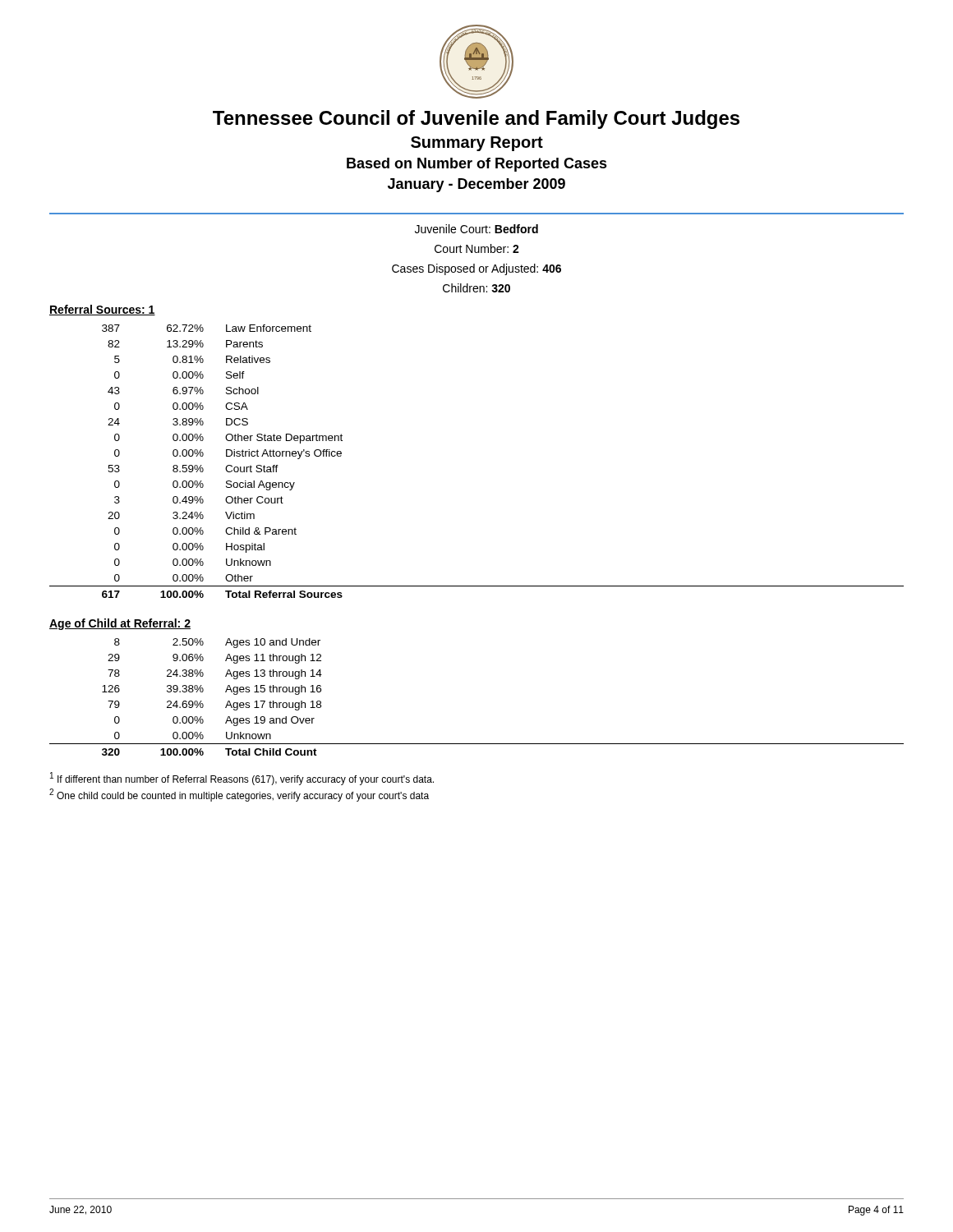Select the block starting "Age of Child"
Image resolution: width=953 pixels, height=1232 pixels.
tap(120, 623)
